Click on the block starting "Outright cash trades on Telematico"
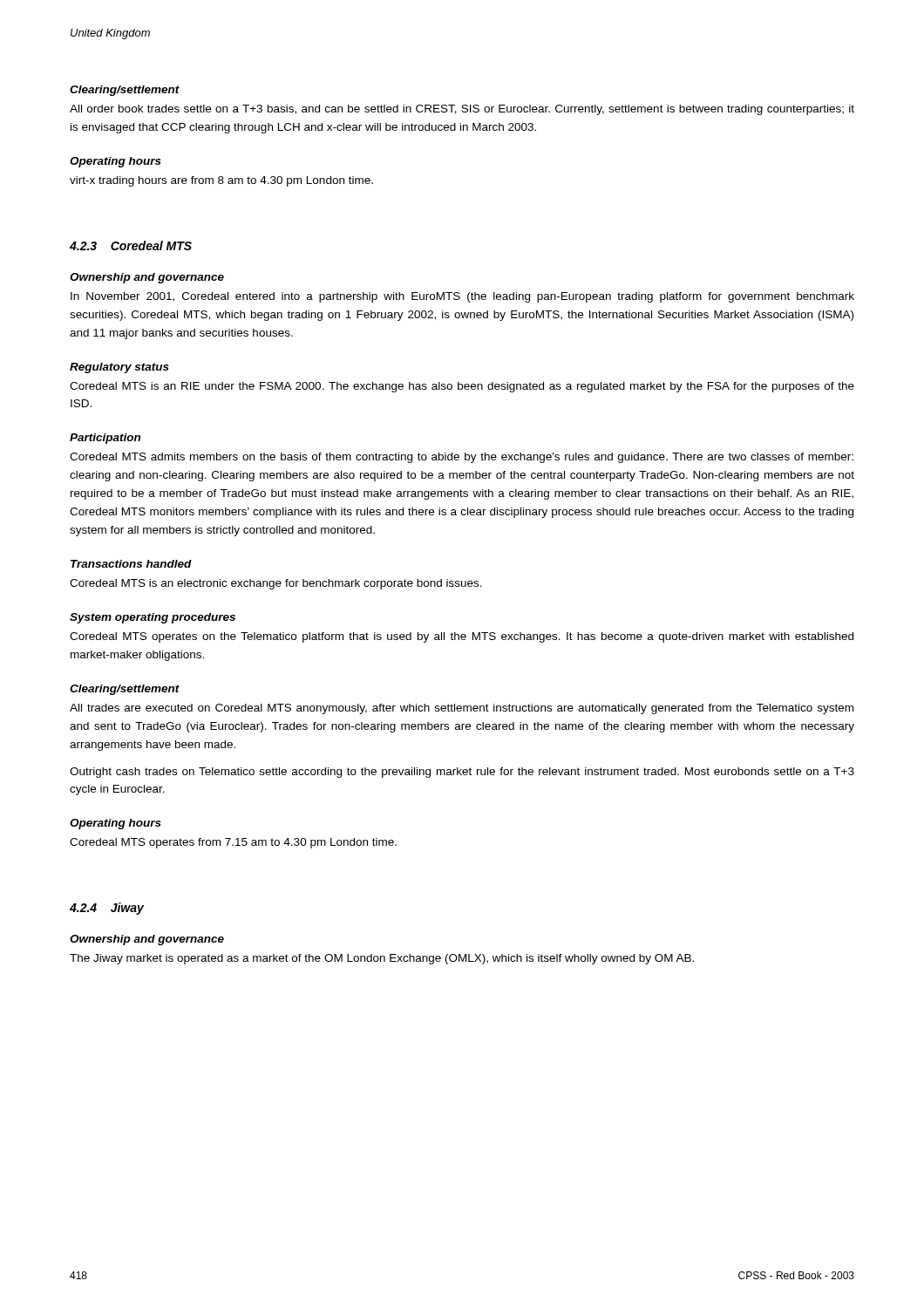924x1308 pixels. click(462, 780)
